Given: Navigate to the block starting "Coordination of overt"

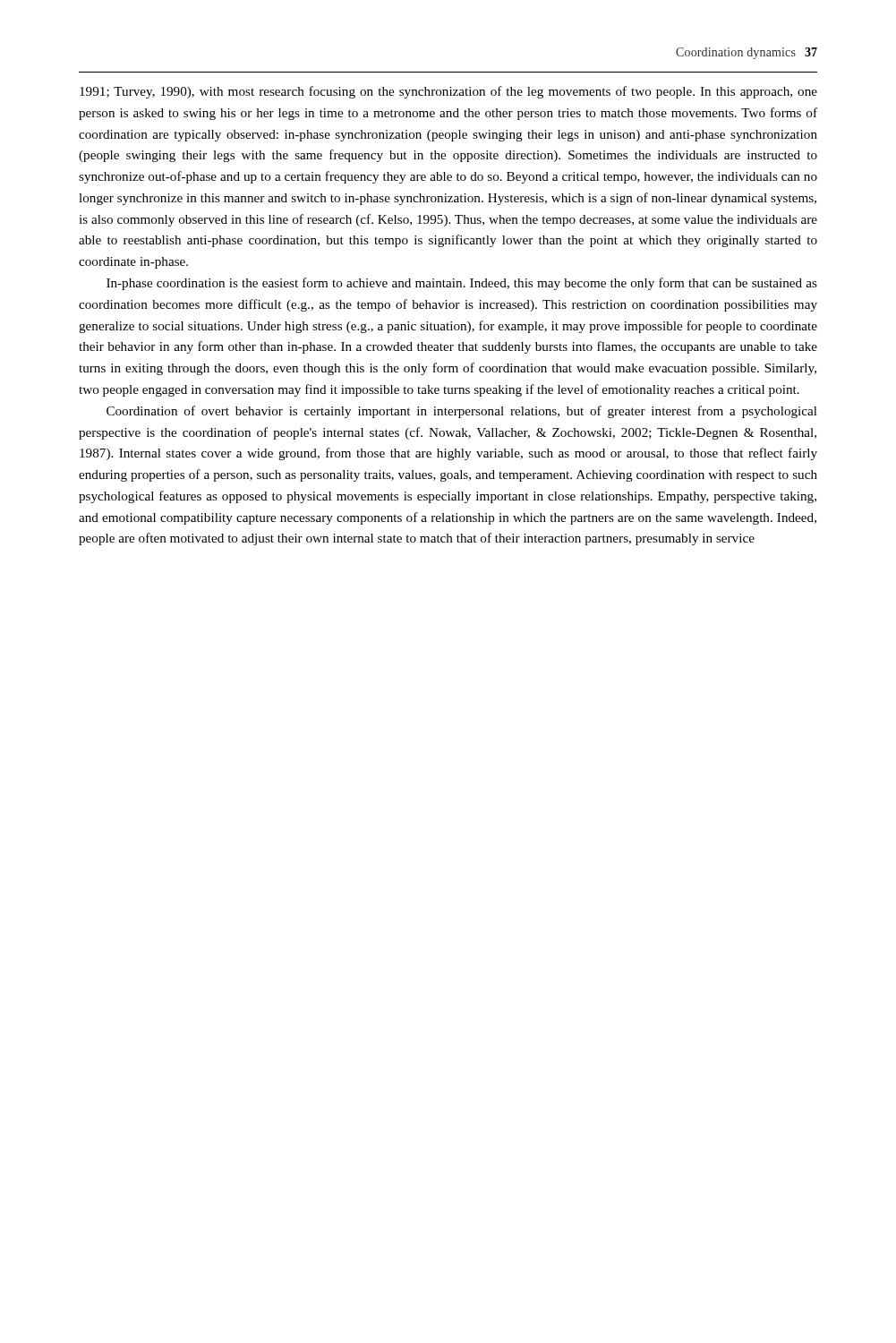Looking at the screenshot, I should pyautogui.click(x=448, y=474).
